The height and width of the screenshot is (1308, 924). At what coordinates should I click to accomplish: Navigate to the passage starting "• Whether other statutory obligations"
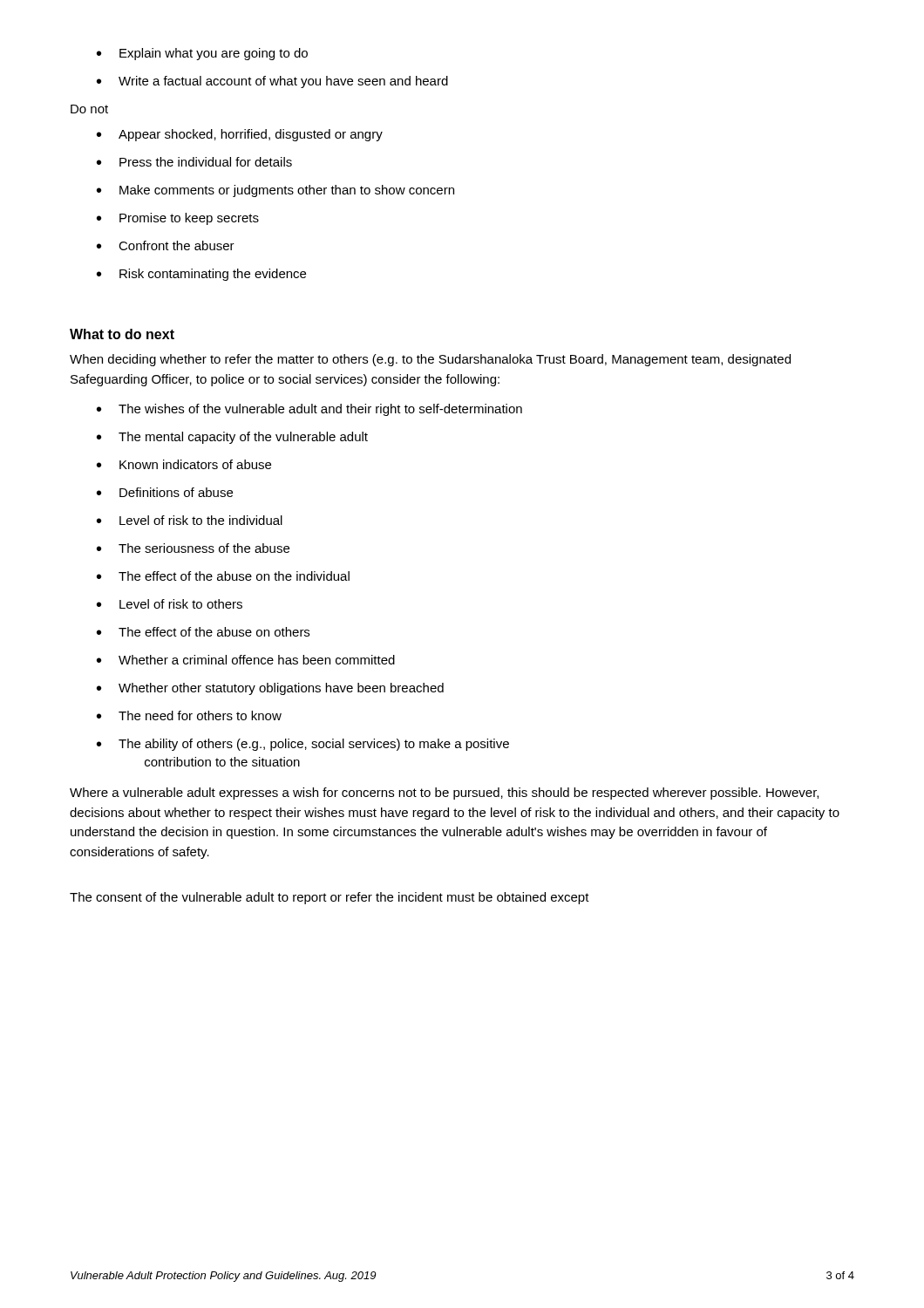pos(270,688)
